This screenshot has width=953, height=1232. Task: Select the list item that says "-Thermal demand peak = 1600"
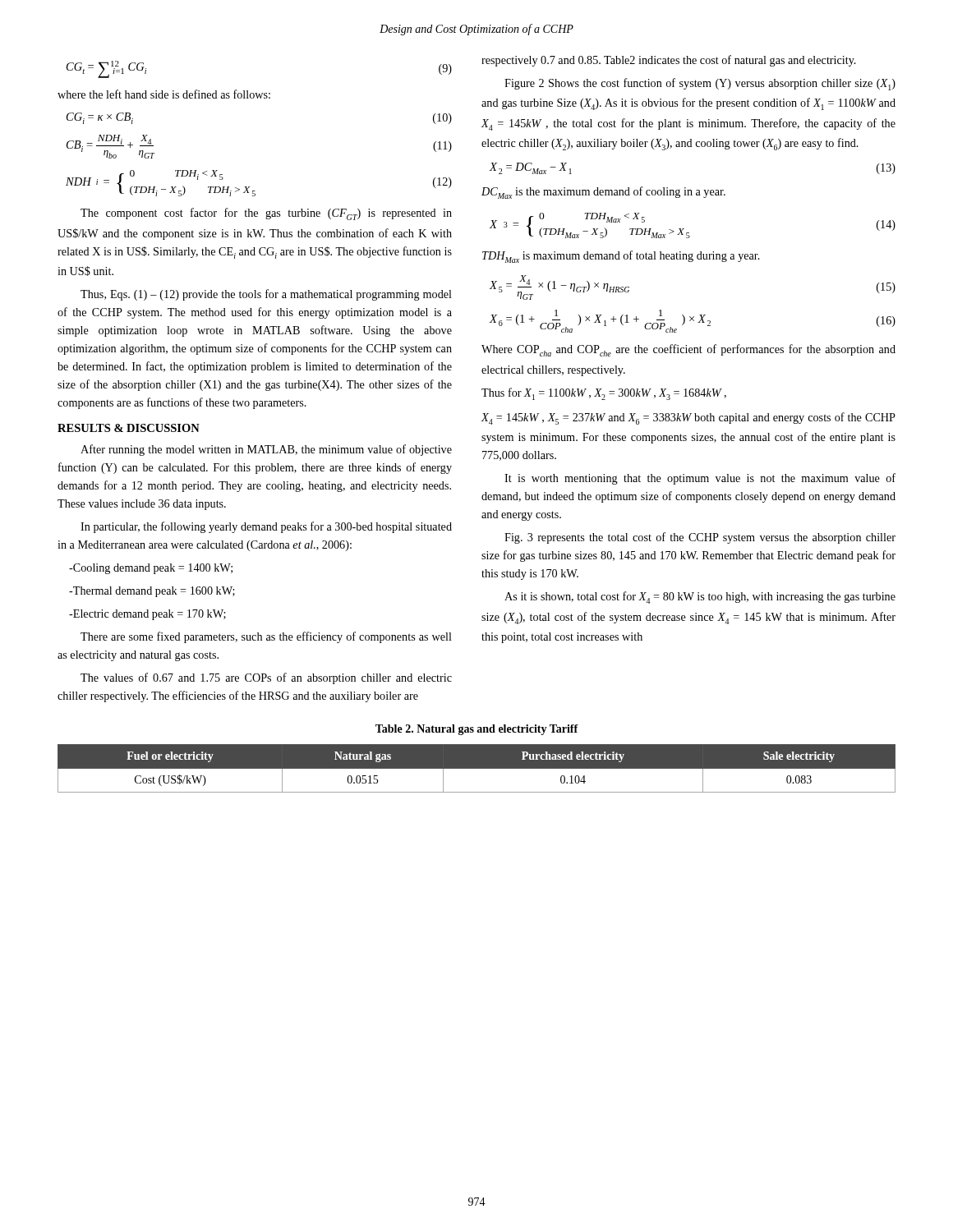click(x=152, y=591)
